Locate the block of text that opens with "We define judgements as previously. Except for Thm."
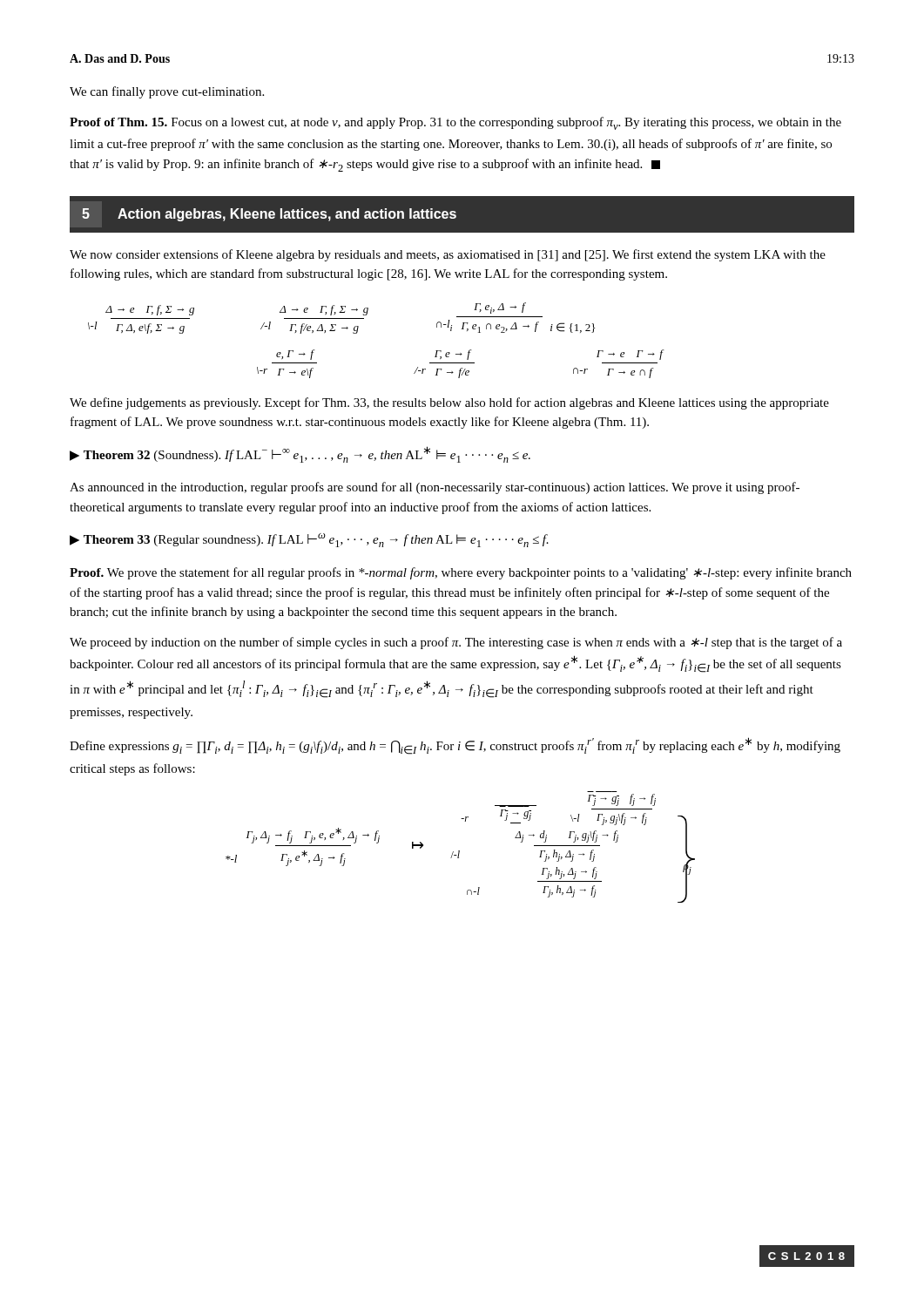The width and height of the screenshot is (924, 1307). click(x=462, y=412)
